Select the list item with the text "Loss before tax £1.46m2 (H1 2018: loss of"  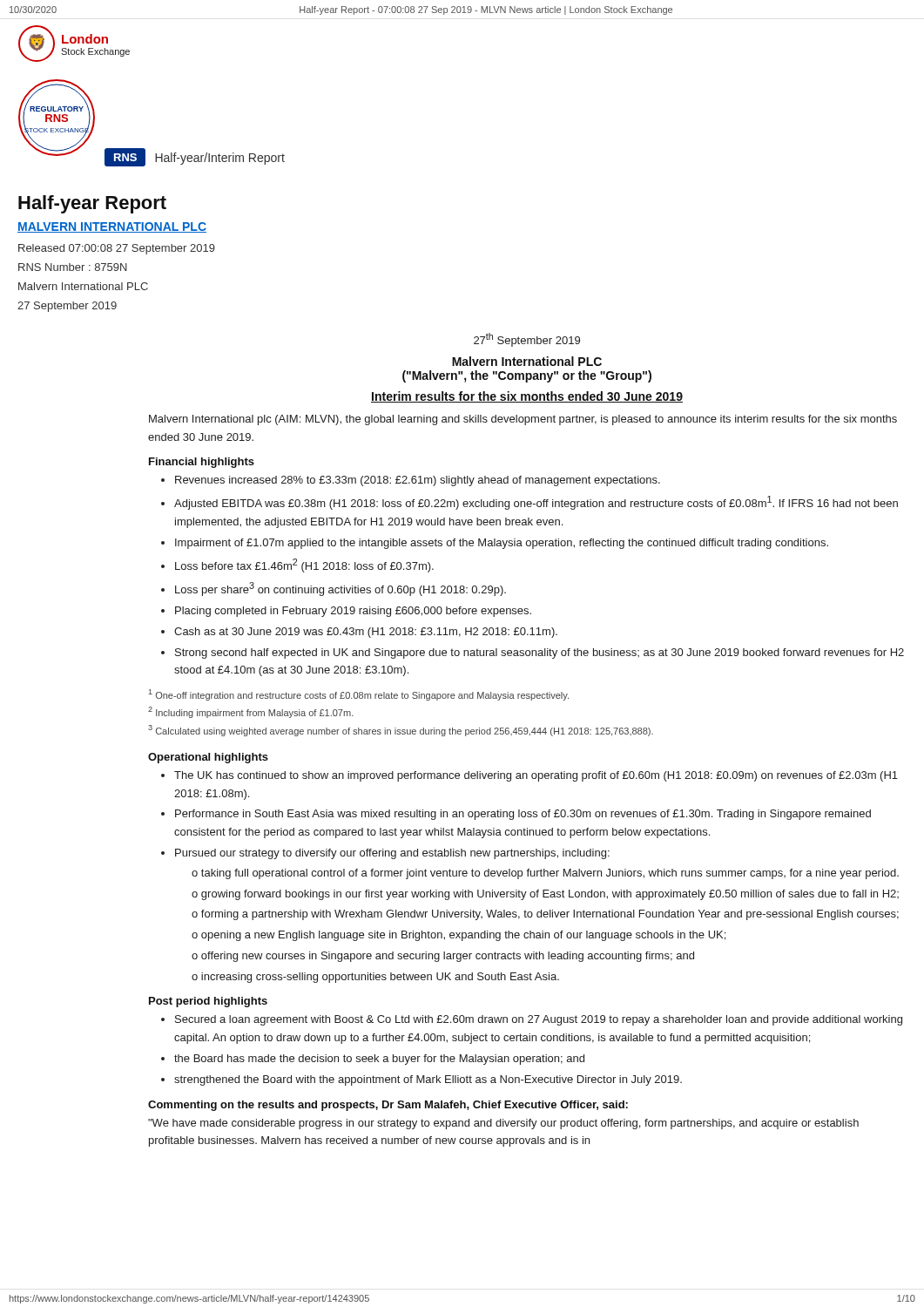click(304, 565)
